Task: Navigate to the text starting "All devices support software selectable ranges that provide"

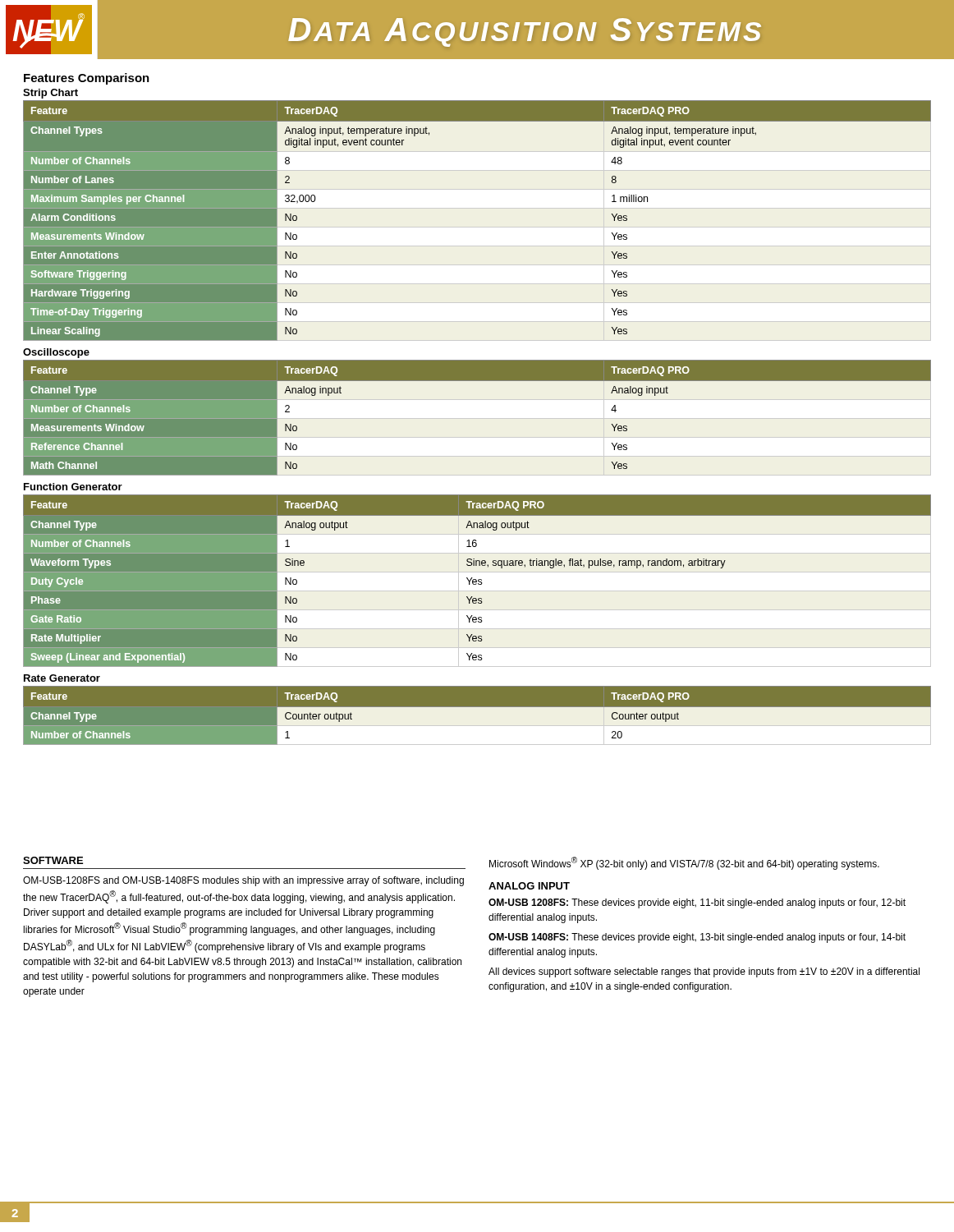Action: [x=704, y=979]
